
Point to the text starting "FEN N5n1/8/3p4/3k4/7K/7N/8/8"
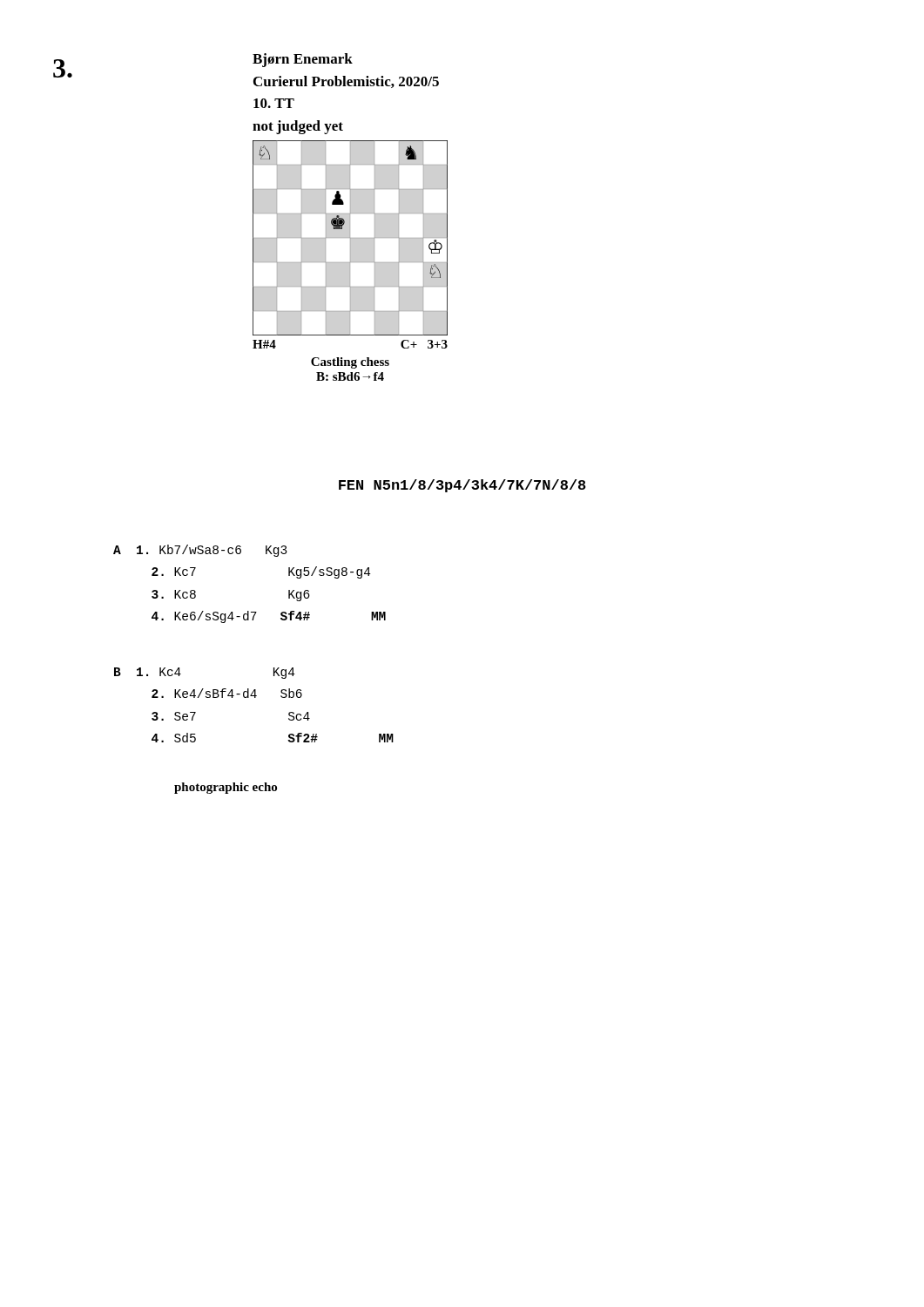pyautogui.click(x=462, y=486)
